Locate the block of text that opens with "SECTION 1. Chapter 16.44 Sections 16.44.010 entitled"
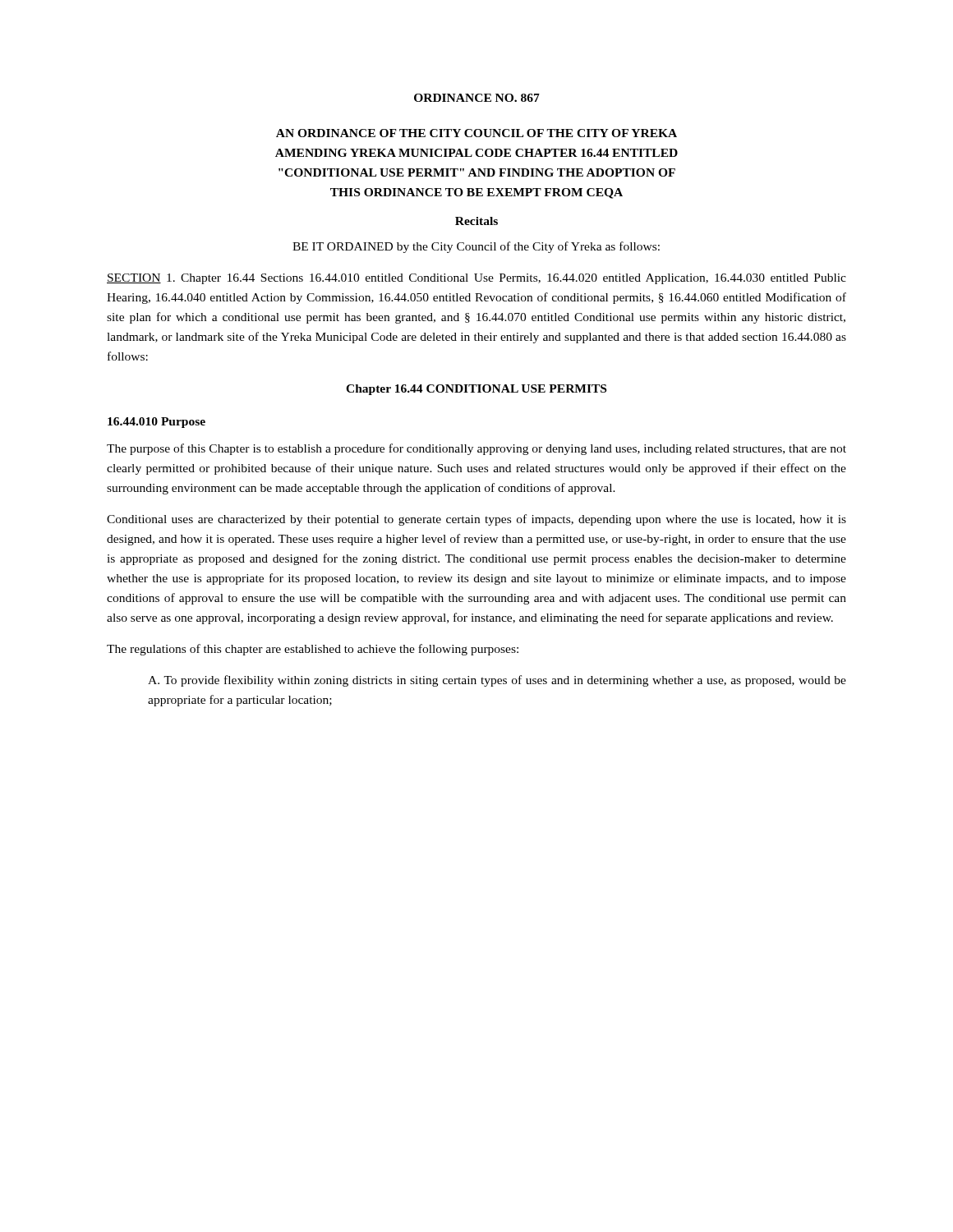Image resolution: width=953 pixels, height=1232 pixels. click(476, 317)
